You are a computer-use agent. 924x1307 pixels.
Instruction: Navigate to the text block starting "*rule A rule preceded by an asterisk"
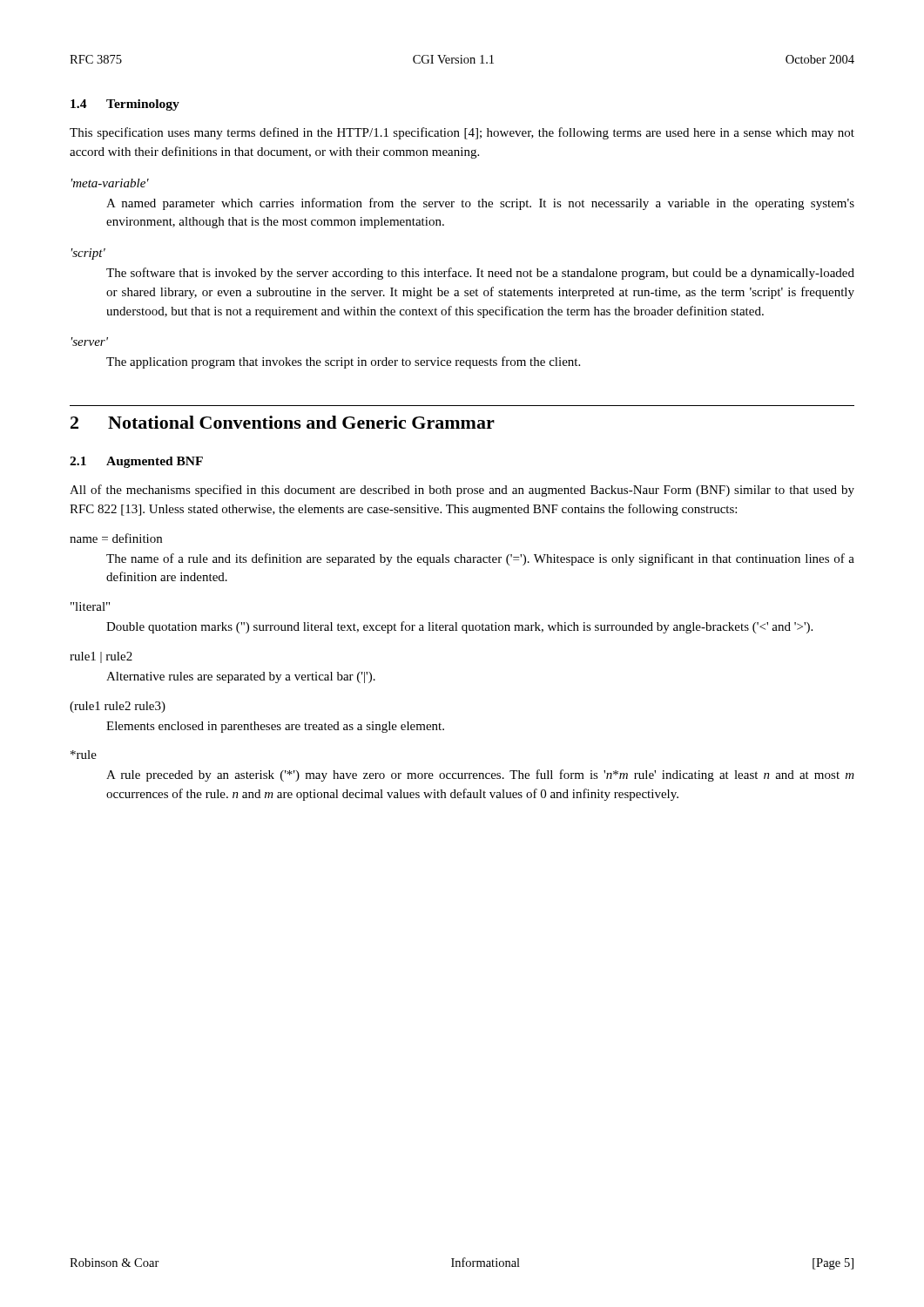point(462,776)
